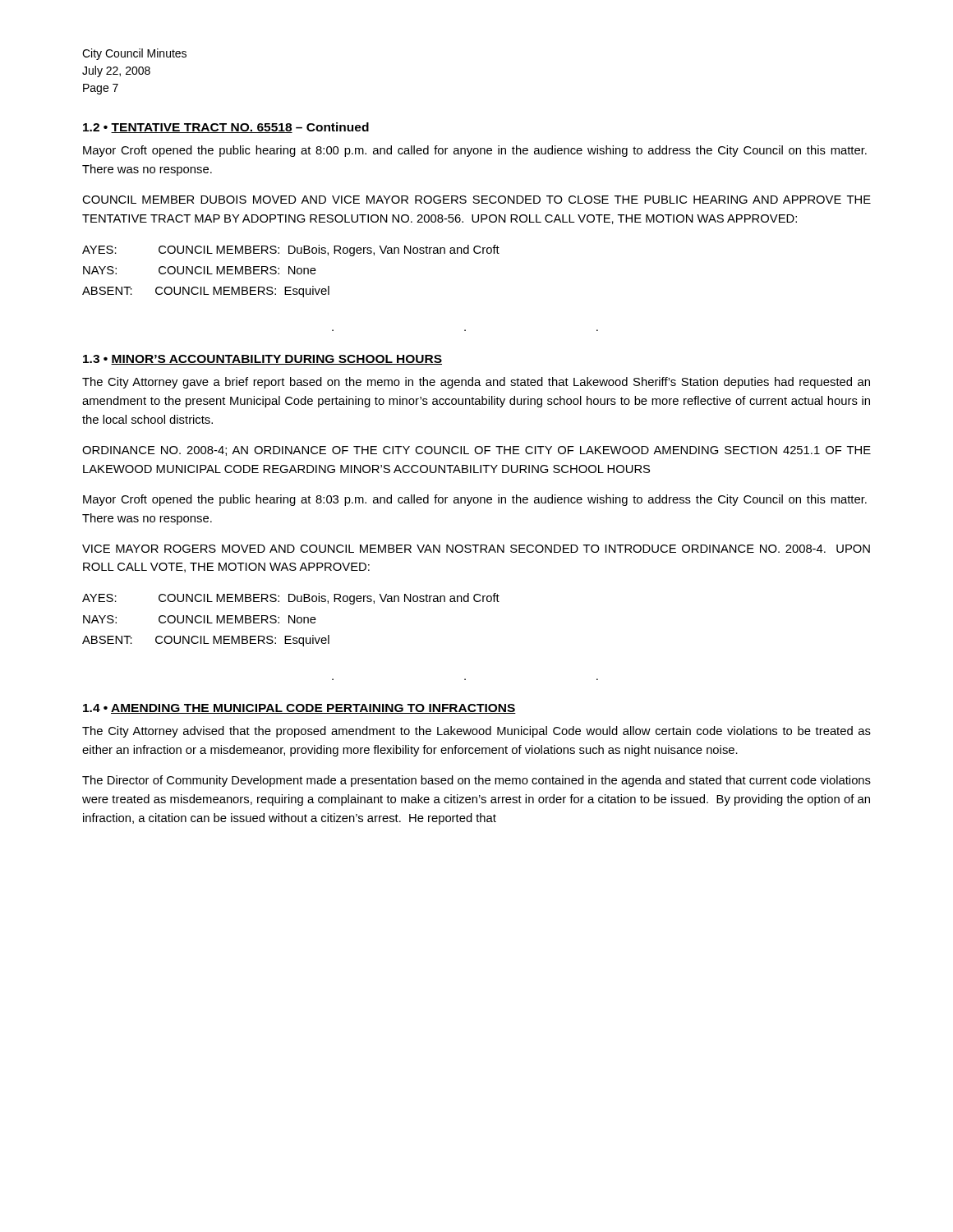Screen dimensions: 1232x953
Task: Find the text block with the text "Council Member DuBois moved"
Action: tap(476, 209)
